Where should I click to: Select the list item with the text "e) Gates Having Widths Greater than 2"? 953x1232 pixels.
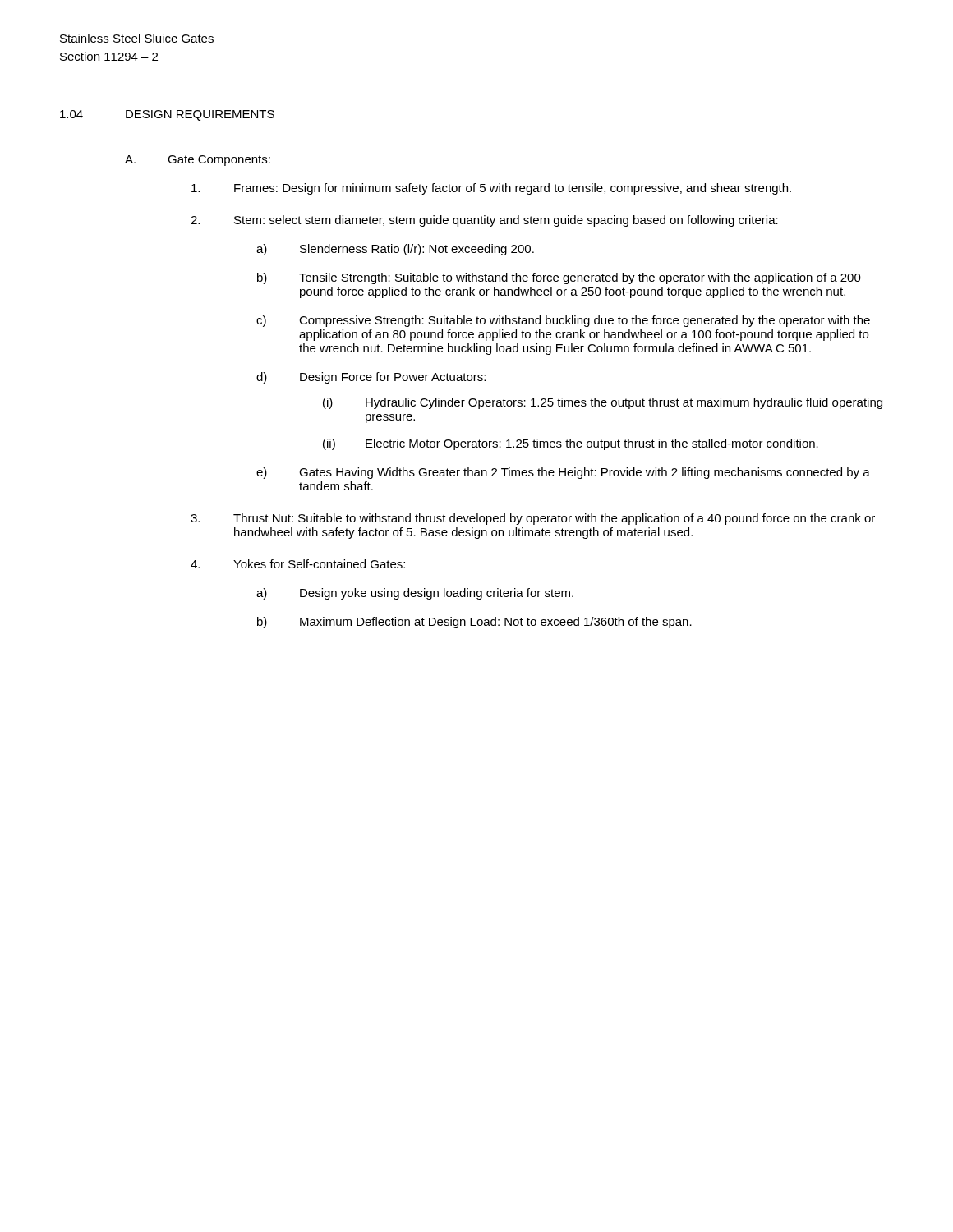click(573, 479)
